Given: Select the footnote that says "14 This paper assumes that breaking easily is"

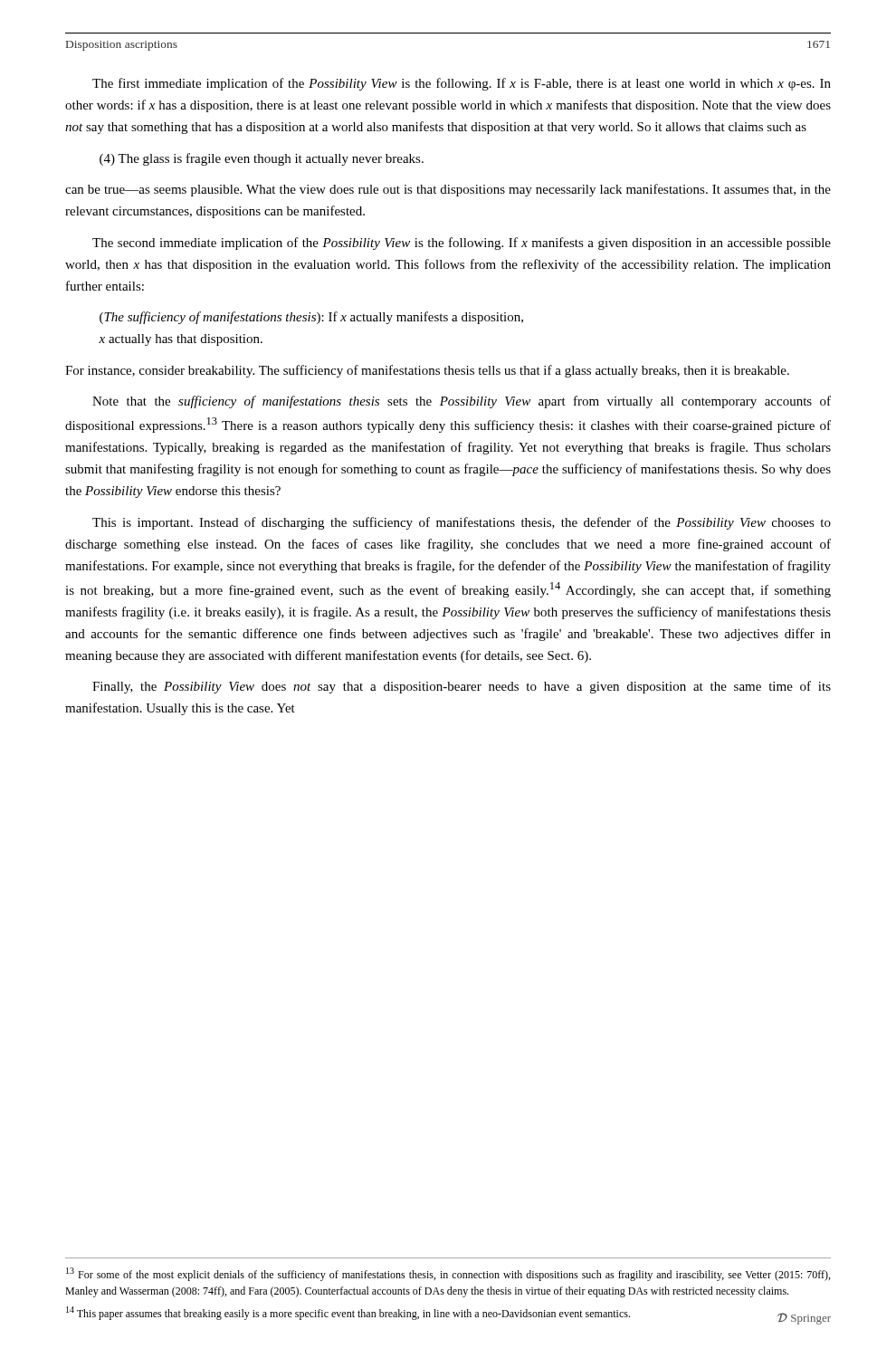Looking at the screenshot, I should click(448, 1312).
